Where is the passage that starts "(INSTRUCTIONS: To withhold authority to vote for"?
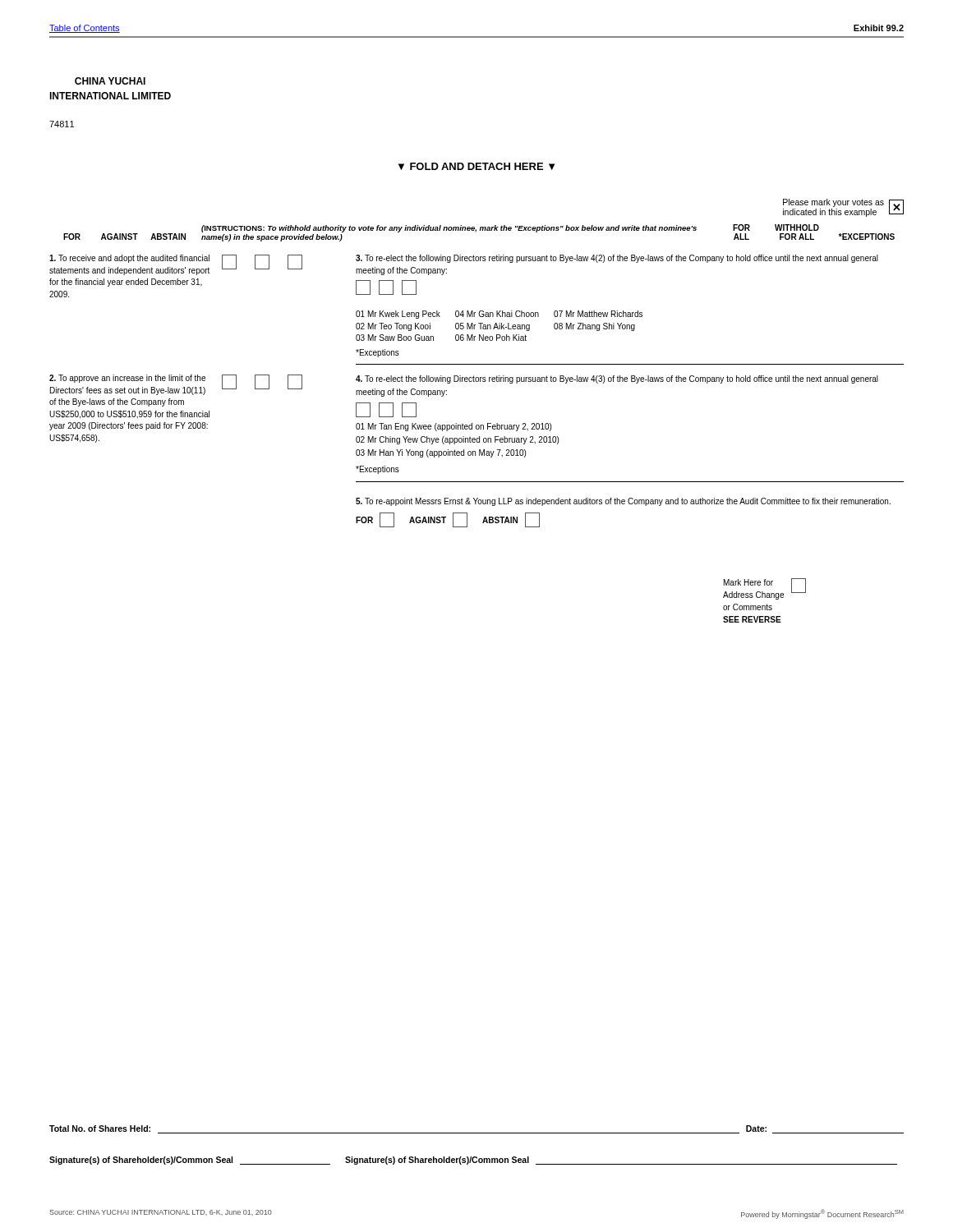The width and height of the screenshot is (953, 1232). point(449,232)
